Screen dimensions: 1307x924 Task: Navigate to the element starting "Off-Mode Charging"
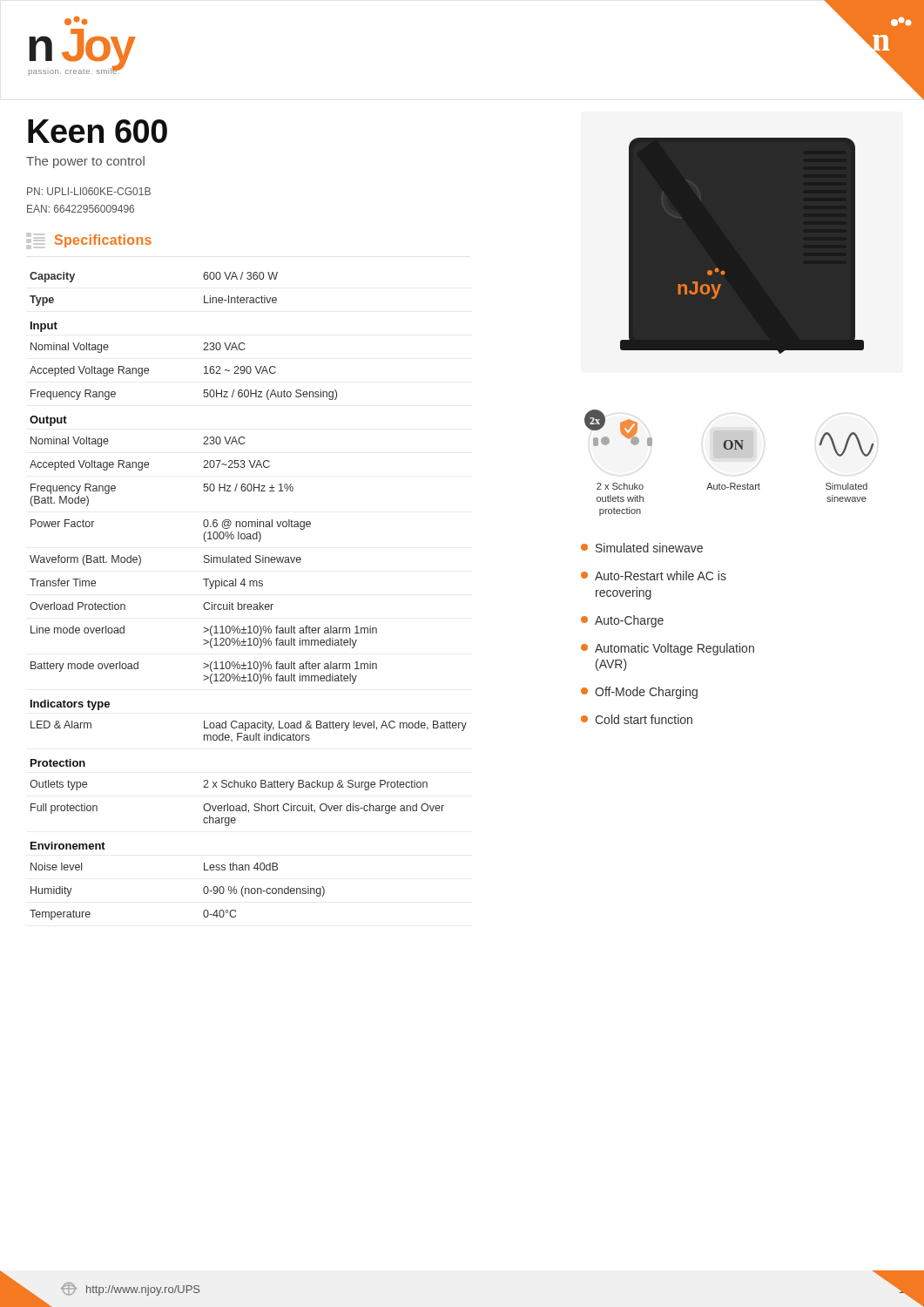[x=640, y=693]
